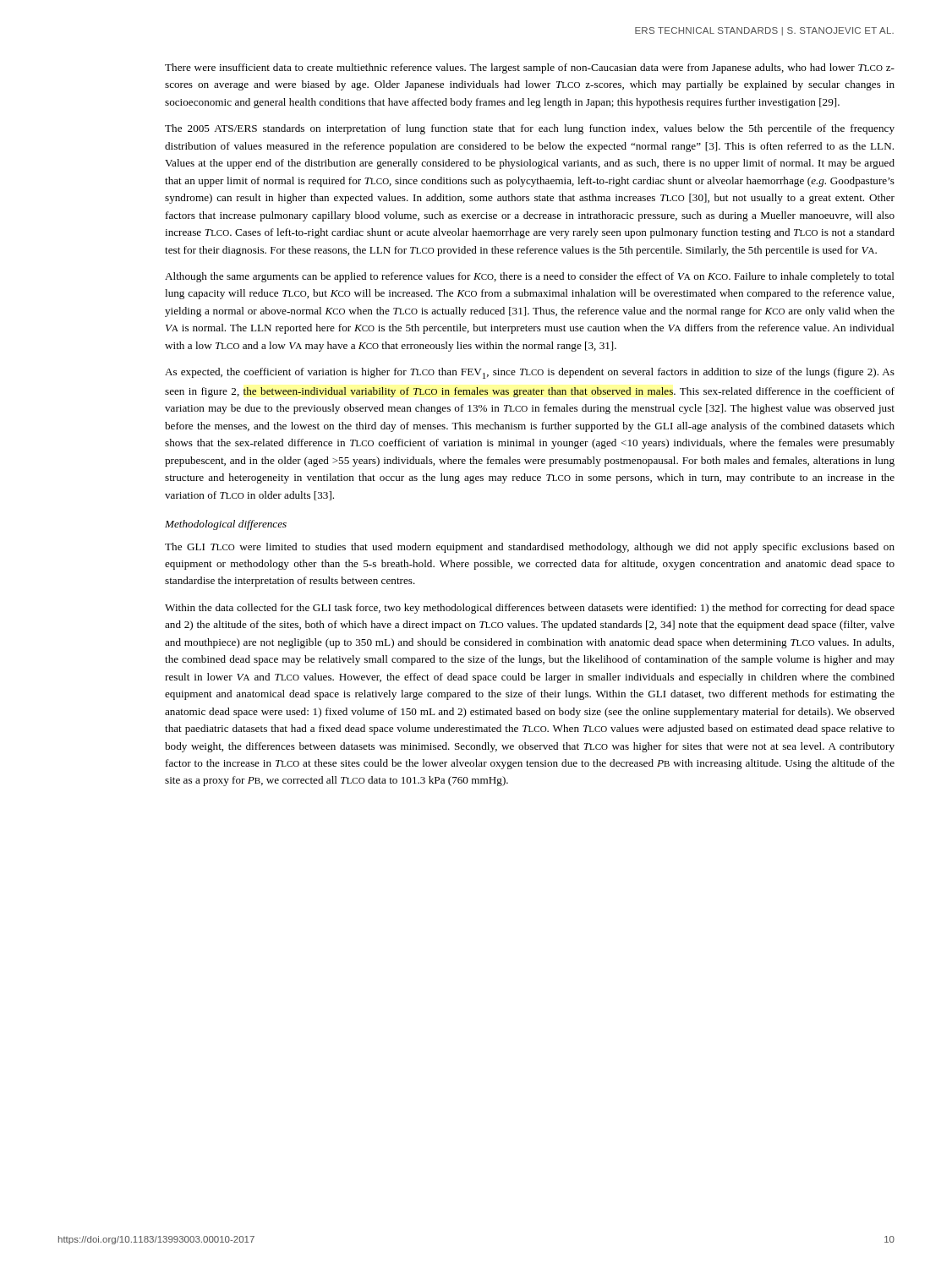Click on the region starting "Methodological differences"
Screen dimensions: 1268x952
226,524
